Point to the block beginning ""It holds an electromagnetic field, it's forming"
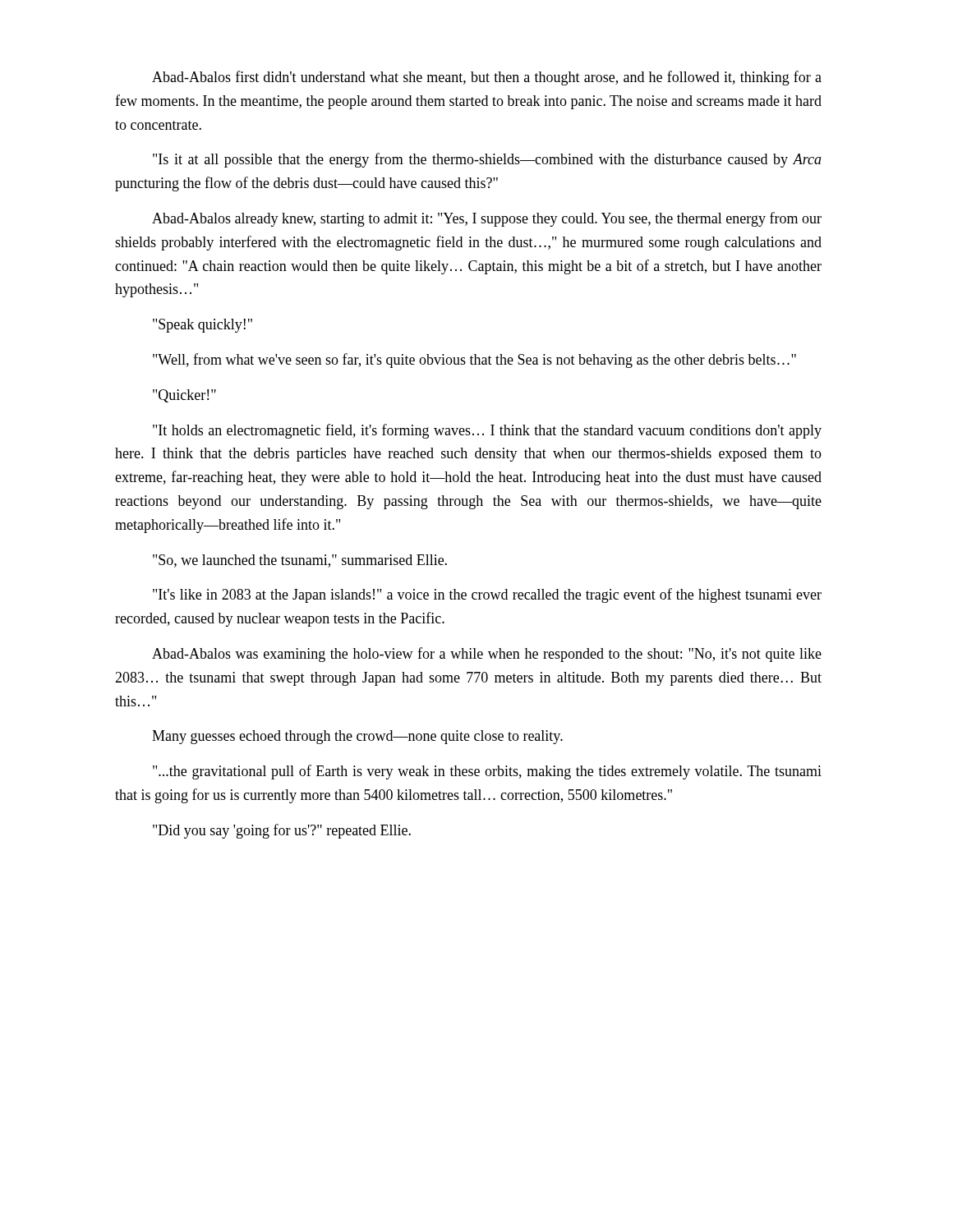 click(x=468, y=478)
